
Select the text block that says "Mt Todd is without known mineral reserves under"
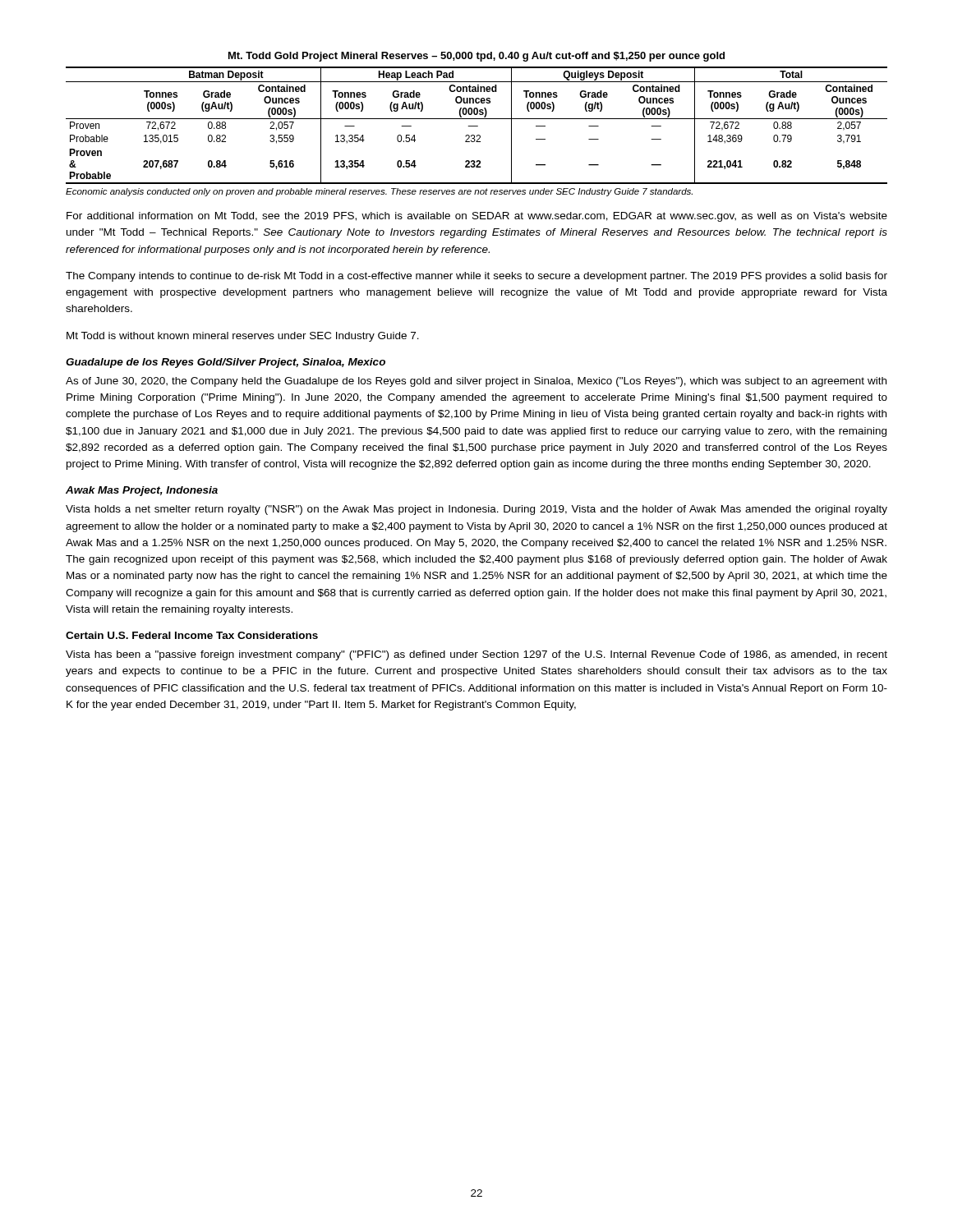tap(243, 335)
